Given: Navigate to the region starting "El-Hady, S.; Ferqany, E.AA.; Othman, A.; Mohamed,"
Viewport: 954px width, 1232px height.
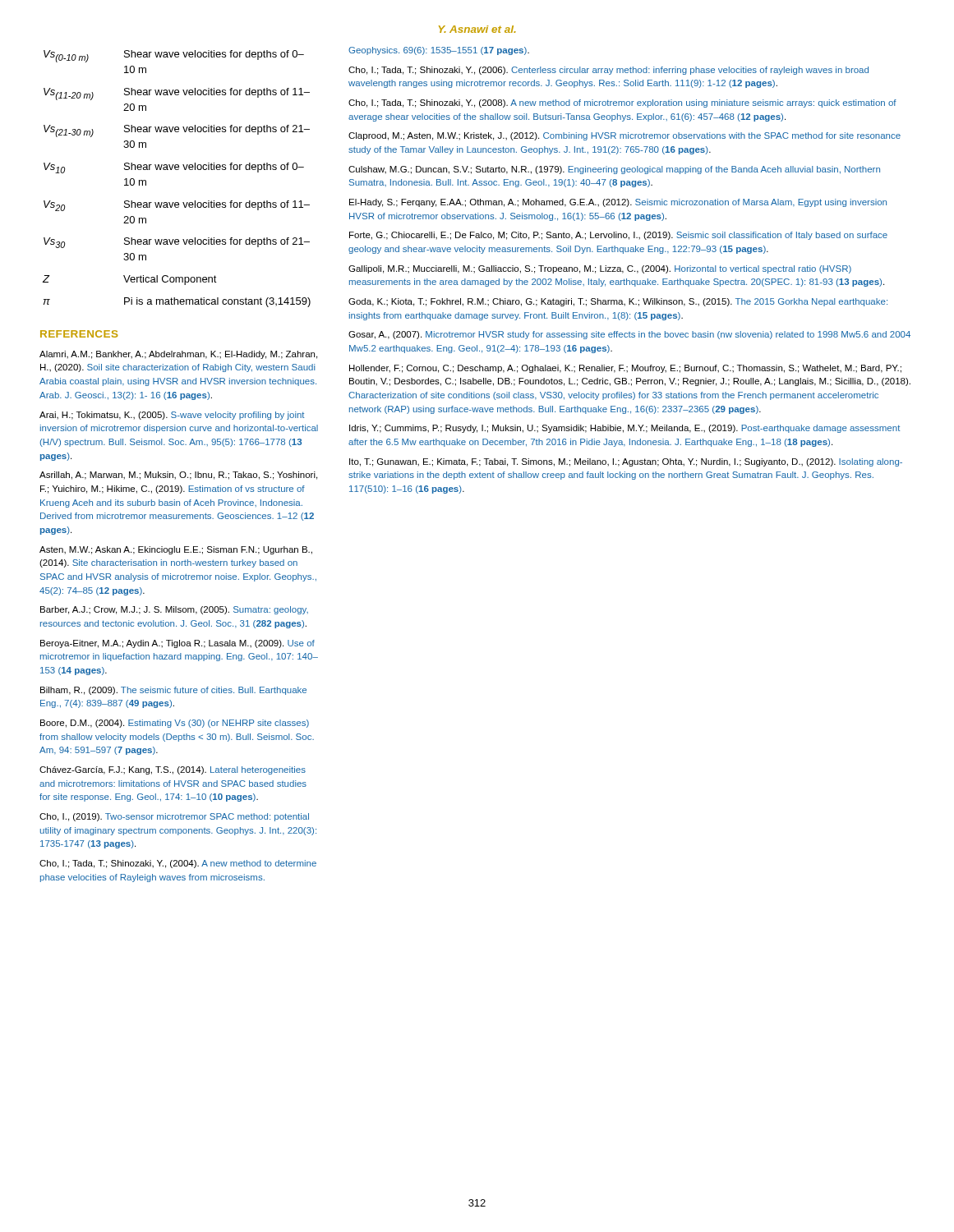Looking at the screenshot, I should [x=618, y=209].
